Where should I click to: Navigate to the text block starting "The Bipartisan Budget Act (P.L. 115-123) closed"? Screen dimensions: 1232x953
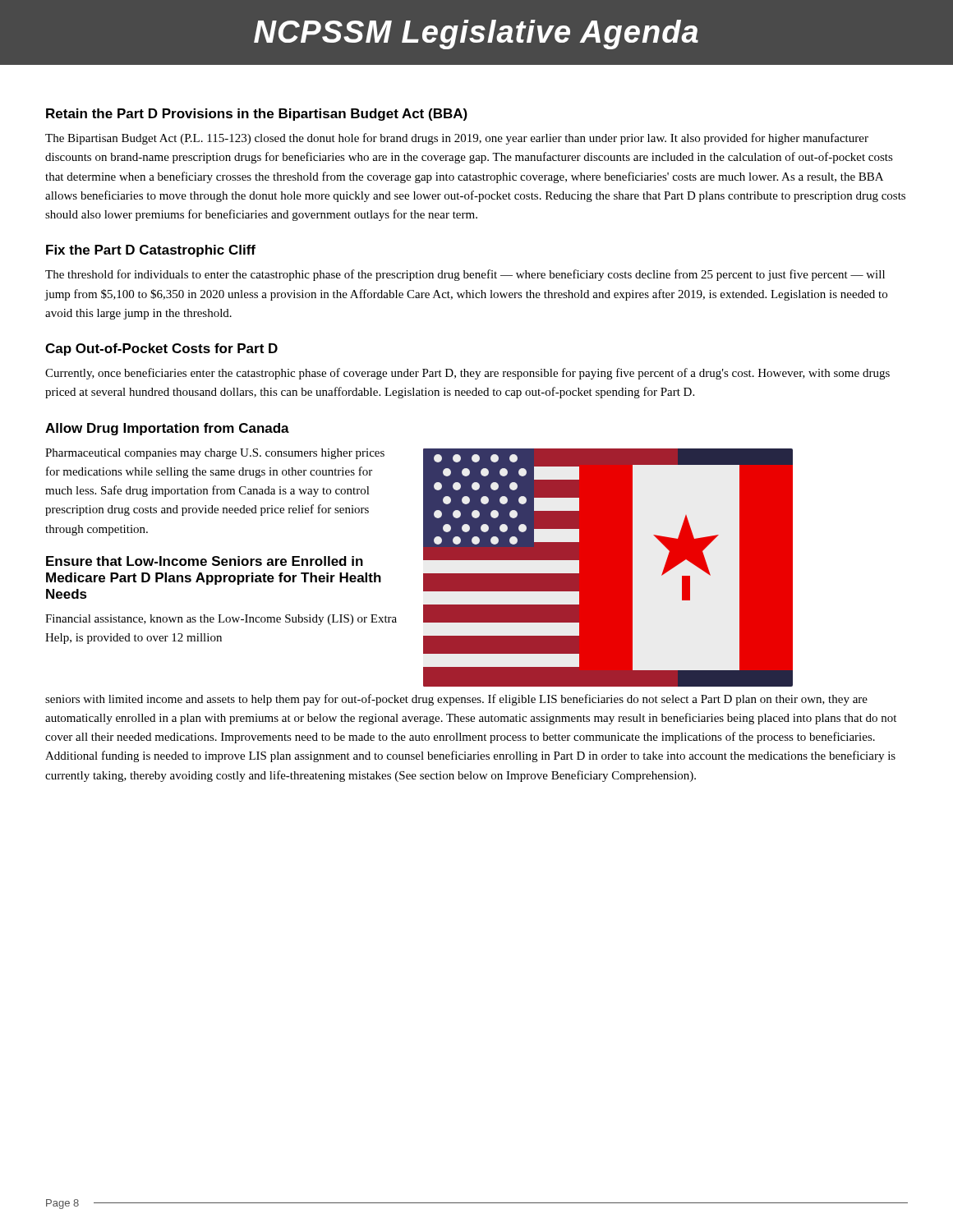tap(476, 176)
